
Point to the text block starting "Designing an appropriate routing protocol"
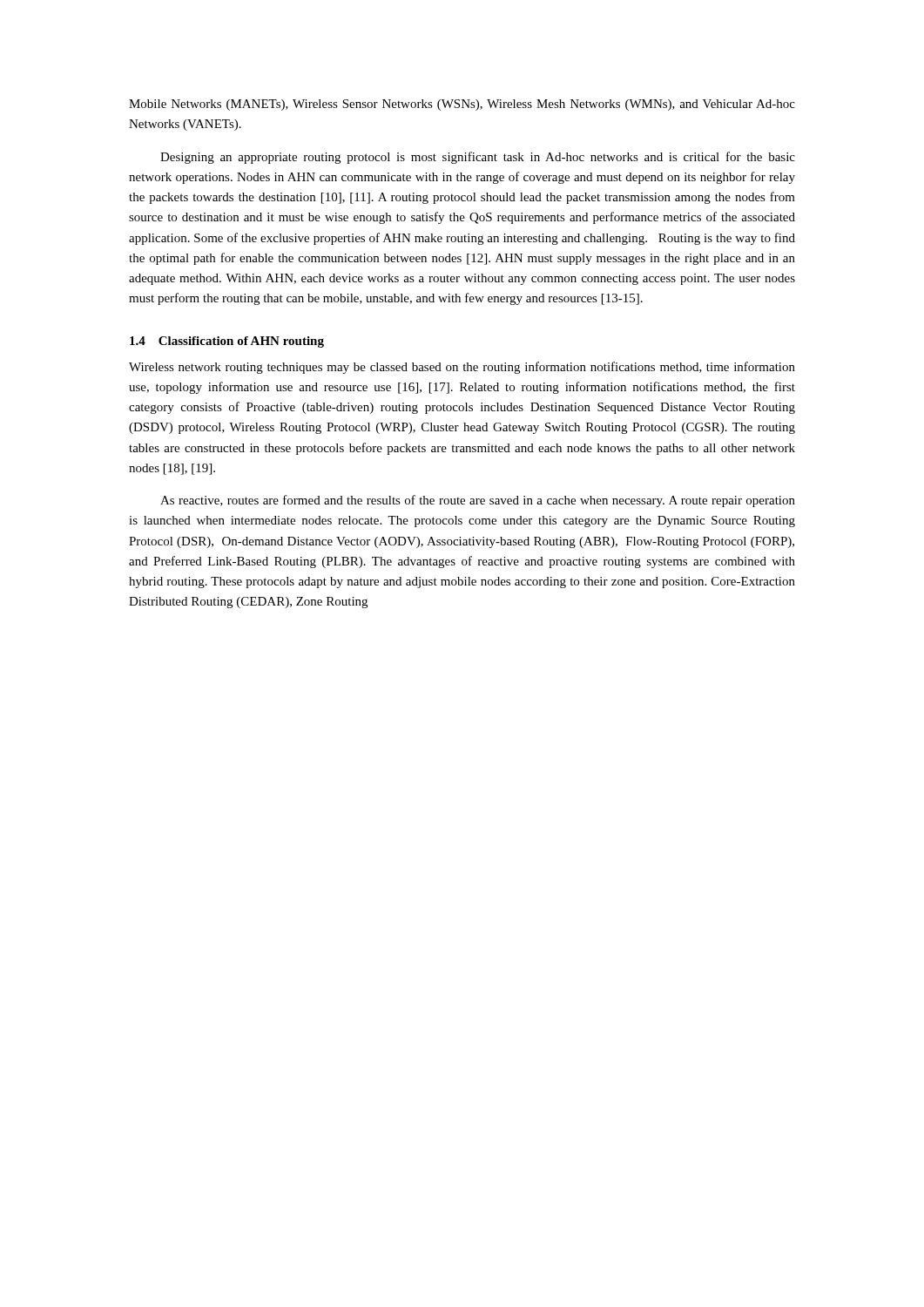point(462,228)
